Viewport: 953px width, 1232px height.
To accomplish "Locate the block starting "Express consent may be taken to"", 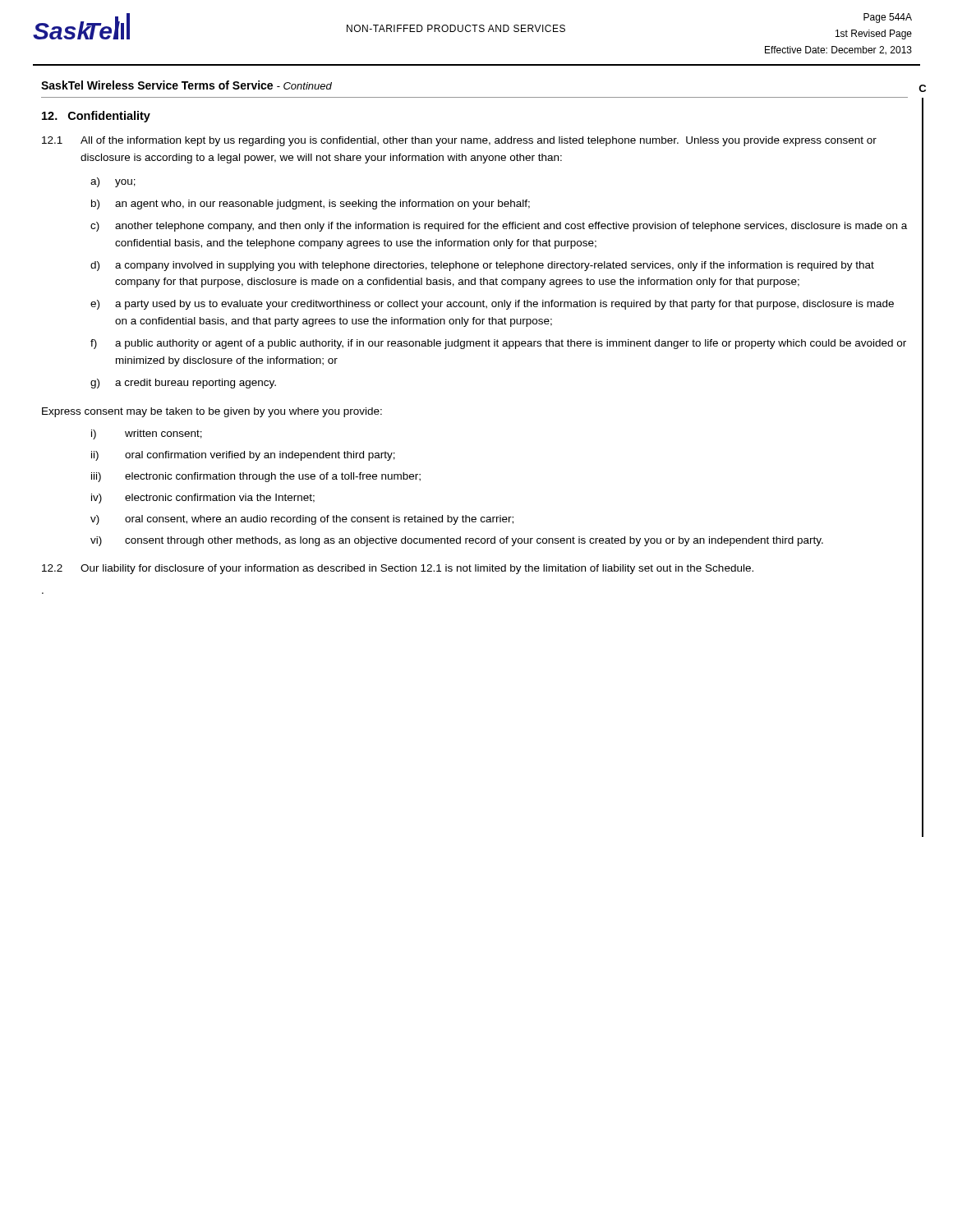I will point(212,411).
